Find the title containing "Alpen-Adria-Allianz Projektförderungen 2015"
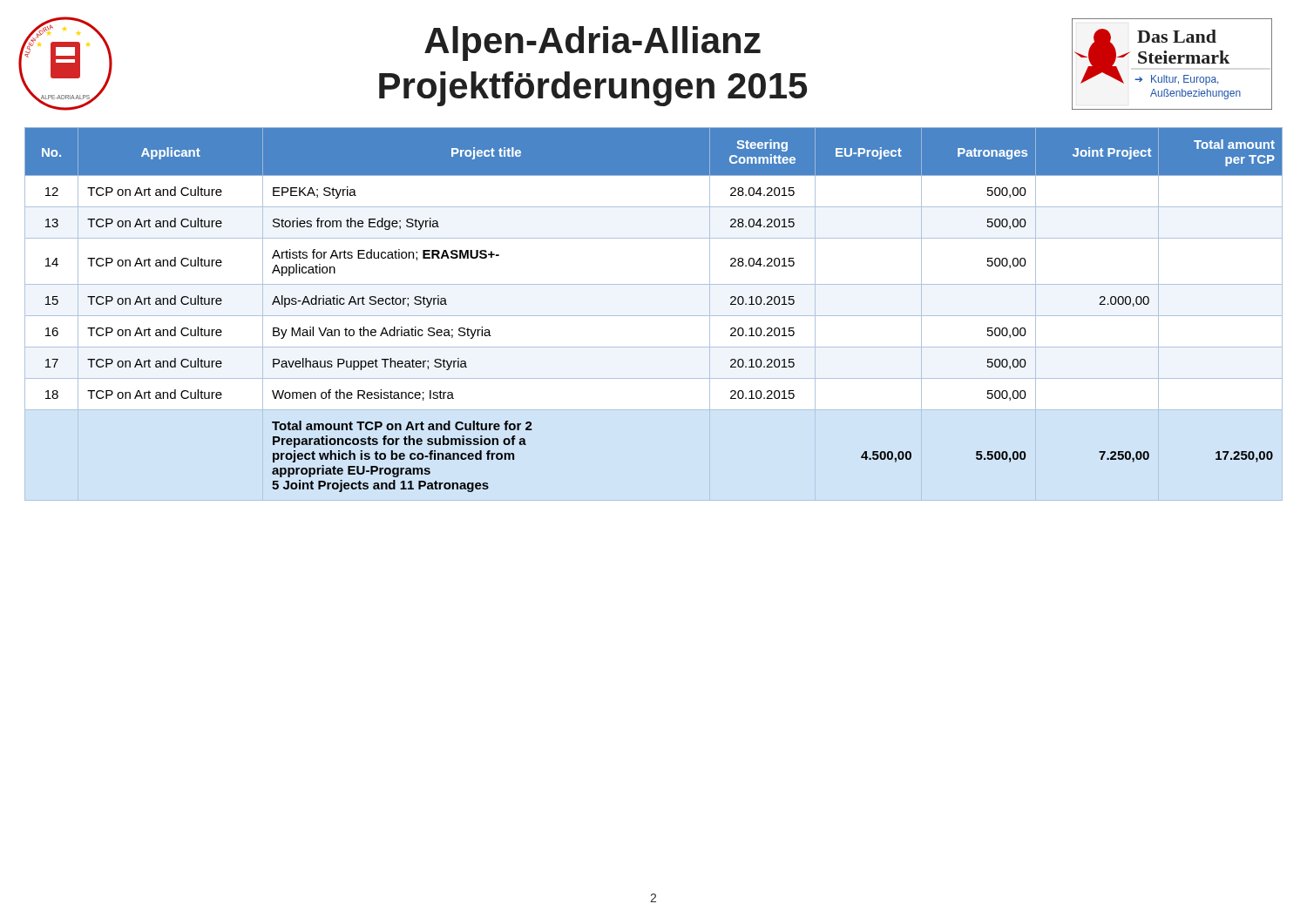 [x=593, y=64]
